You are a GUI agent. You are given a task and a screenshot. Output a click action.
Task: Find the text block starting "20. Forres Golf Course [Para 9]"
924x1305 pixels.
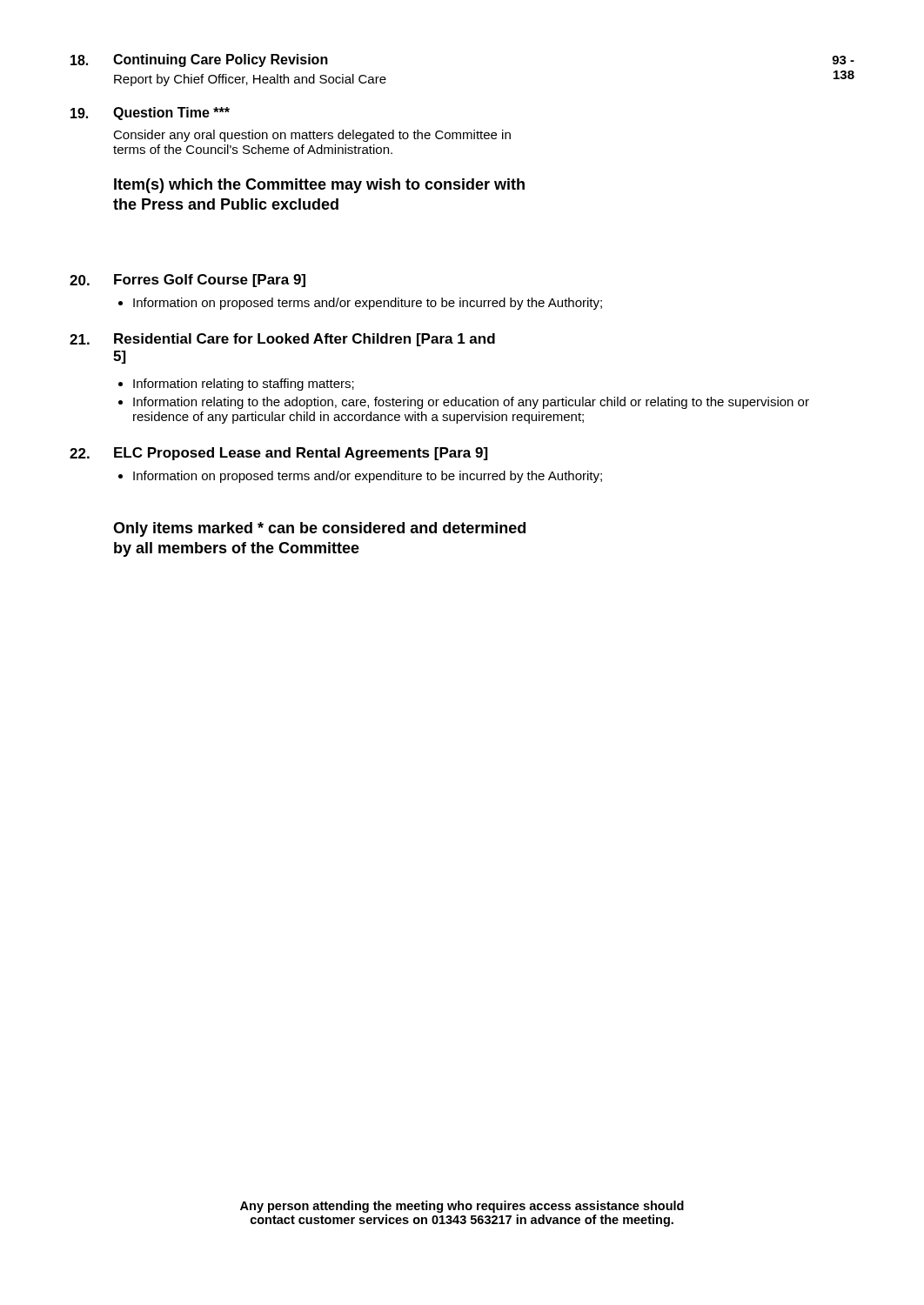point(187,281)
